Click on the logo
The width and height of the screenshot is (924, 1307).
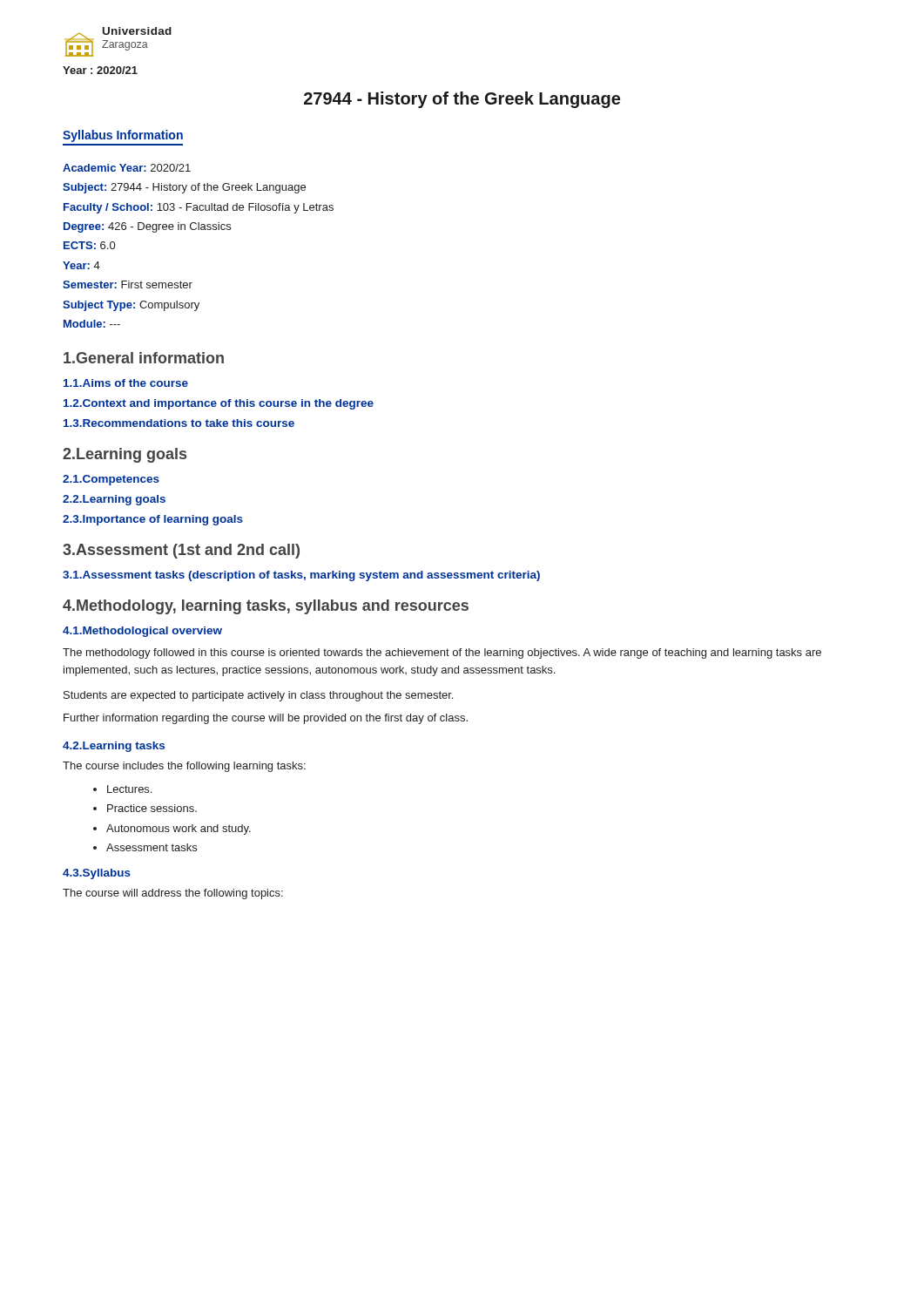tap(462, 42)
